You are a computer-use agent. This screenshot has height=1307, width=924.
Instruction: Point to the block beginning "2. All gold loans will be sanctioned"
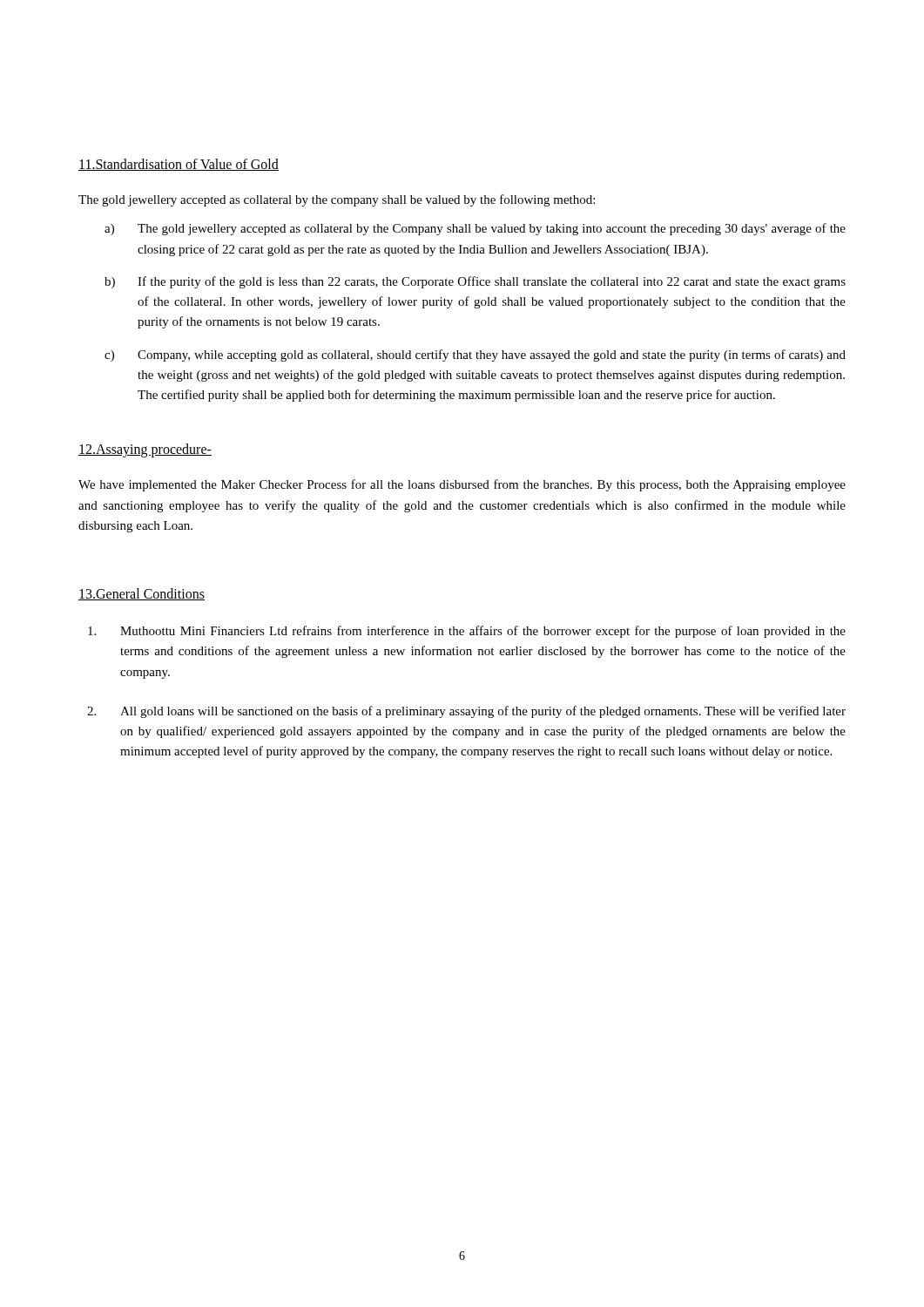coord(462,732)
